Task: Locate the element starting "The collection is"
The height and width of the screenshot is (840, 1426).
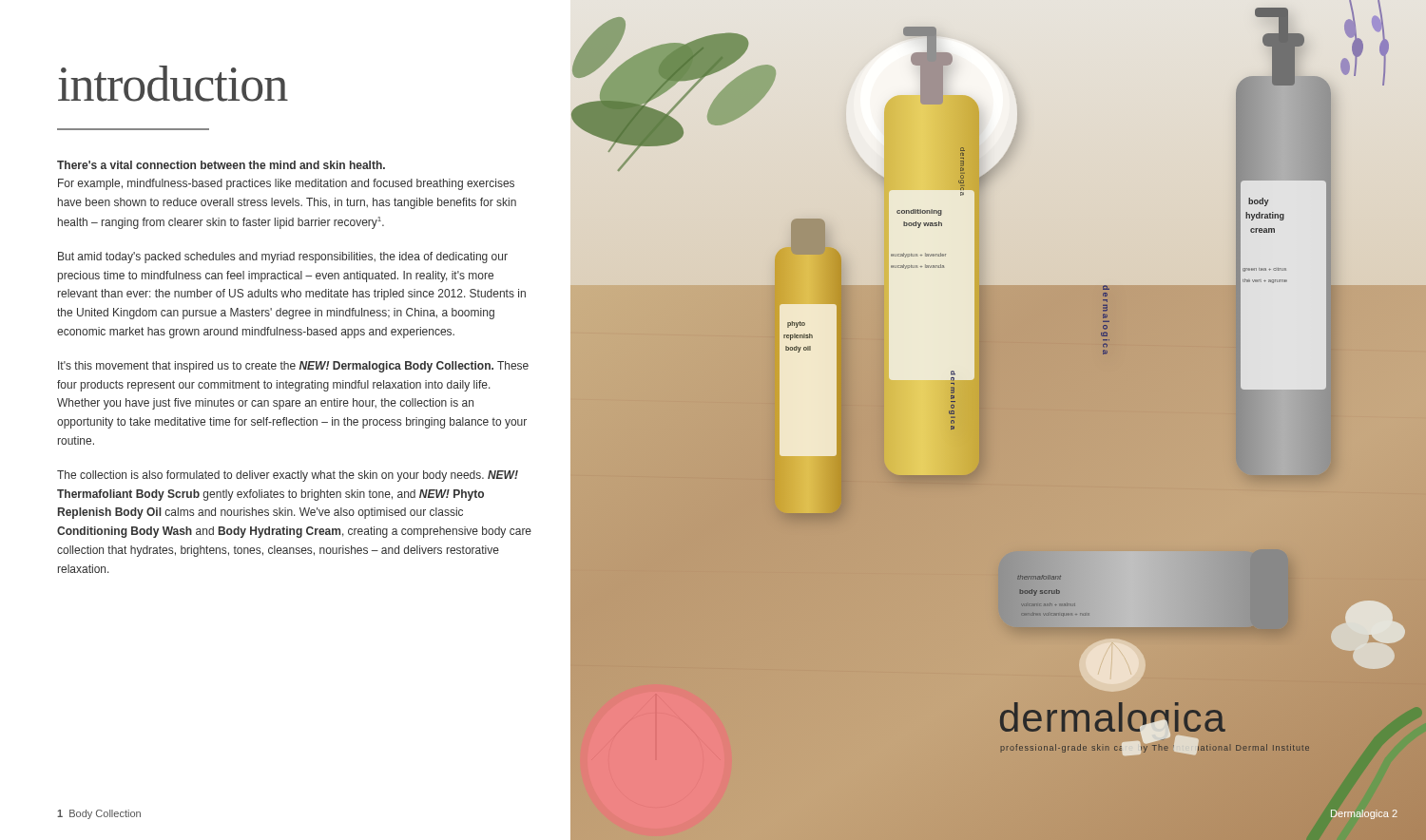Action: coord(294,522)
